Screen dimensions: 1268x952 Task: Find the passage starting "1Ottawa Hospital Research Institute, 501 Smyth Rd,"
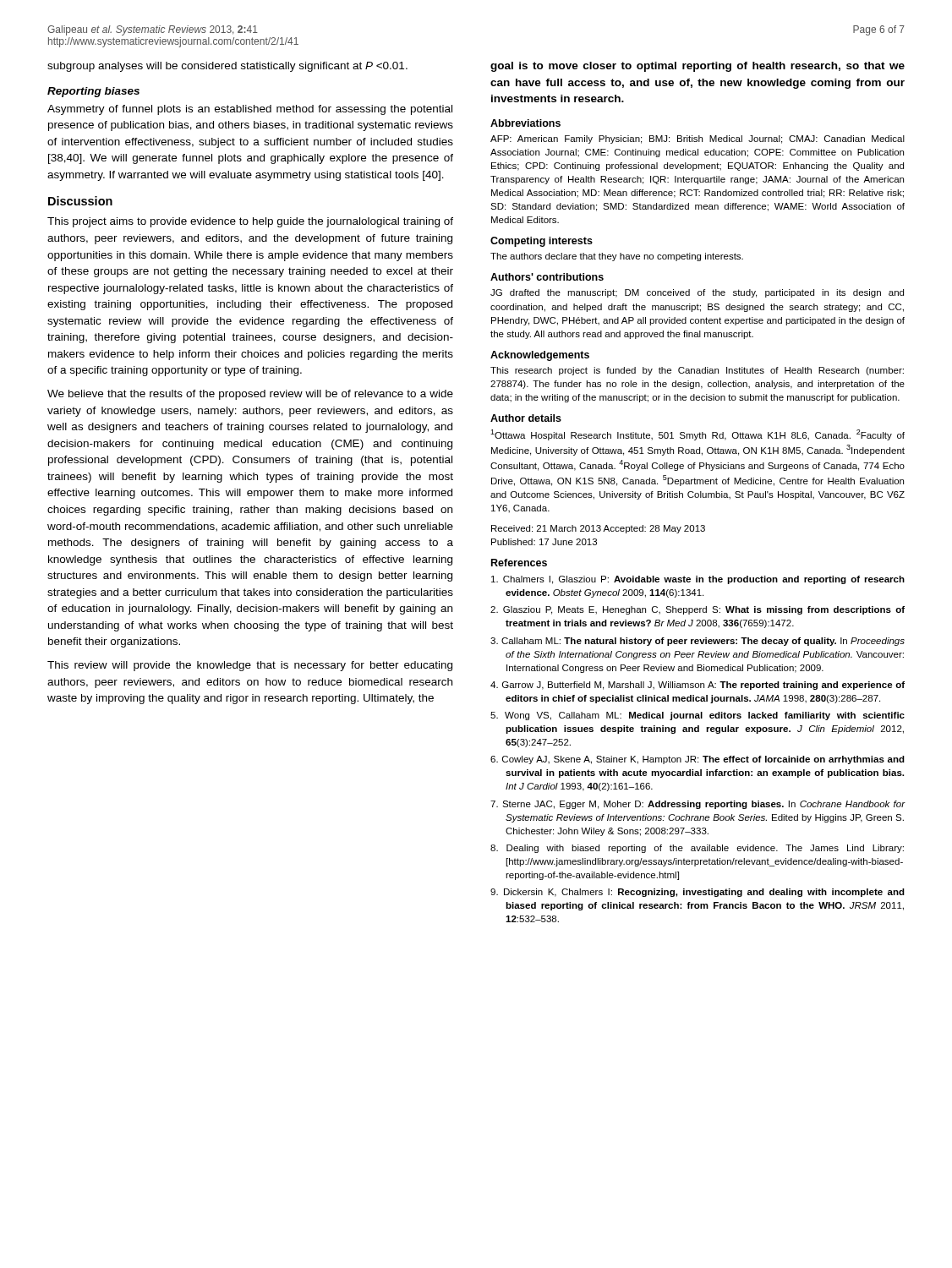point(698,470)
